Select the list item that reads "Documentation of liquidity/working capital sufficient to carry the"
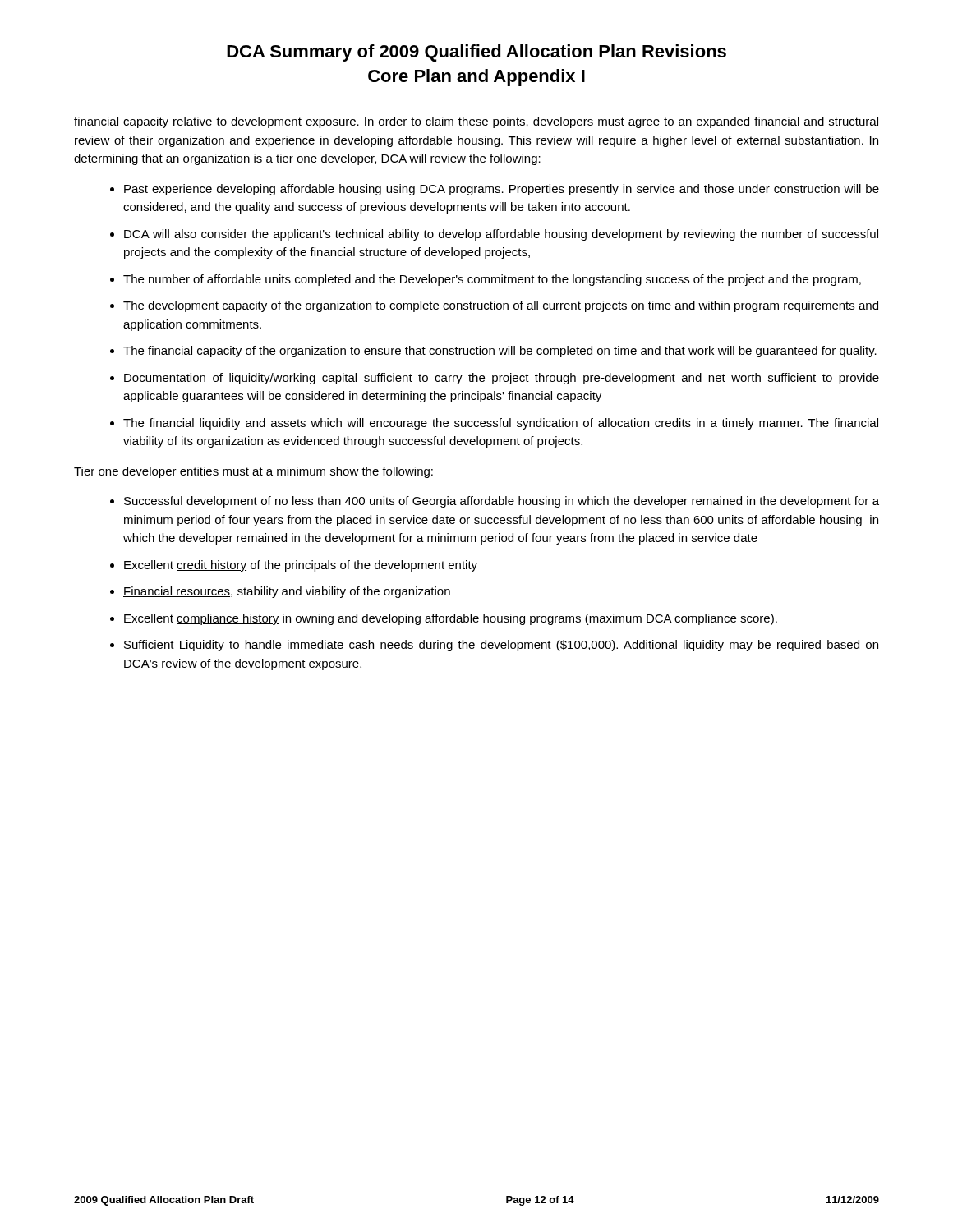The image size is (953, 1232). click(x=501, y=387)
